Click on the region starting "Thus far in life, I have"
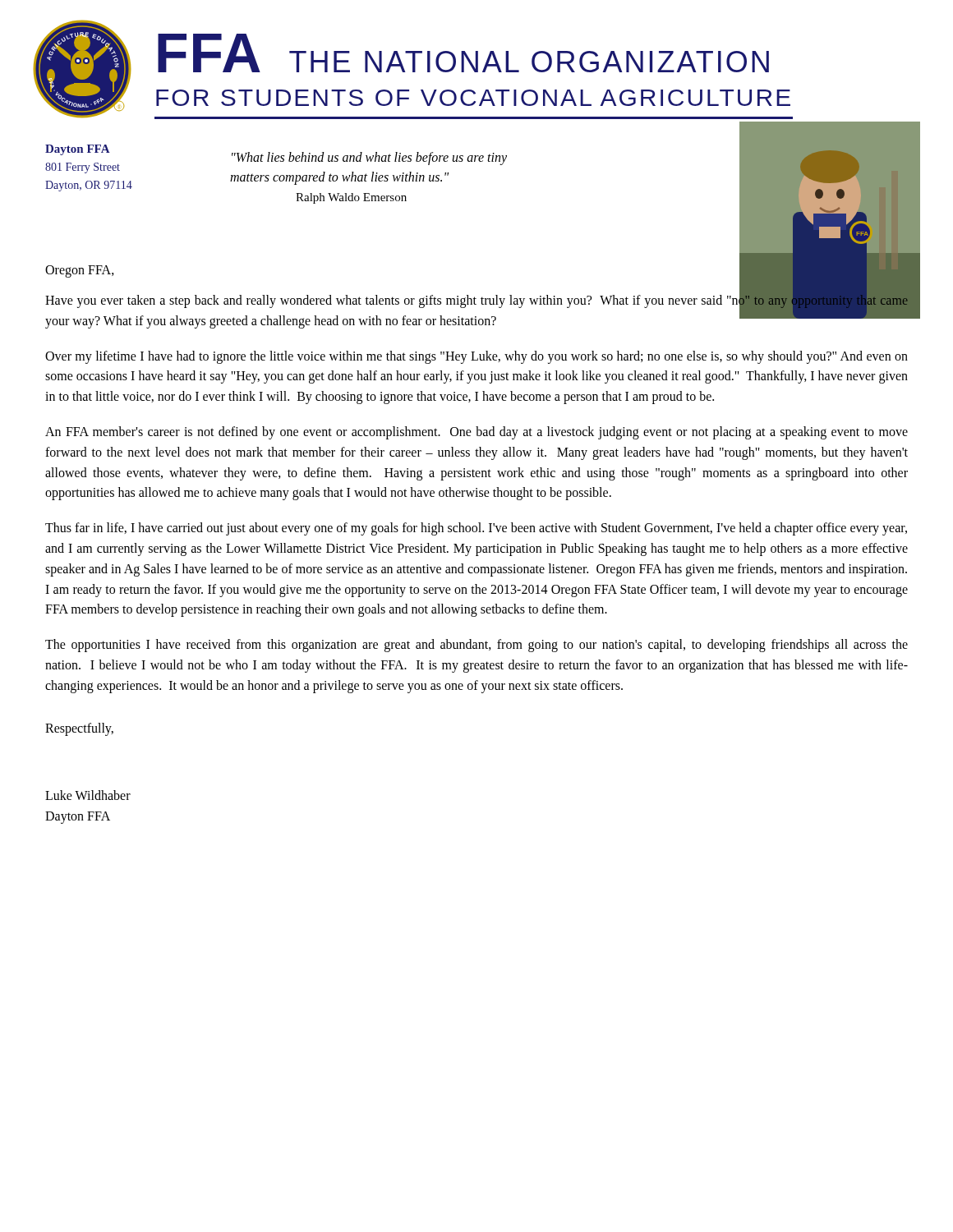This screenshot has width=953, height=1232. pyautogui.click(x=476, y=569)
